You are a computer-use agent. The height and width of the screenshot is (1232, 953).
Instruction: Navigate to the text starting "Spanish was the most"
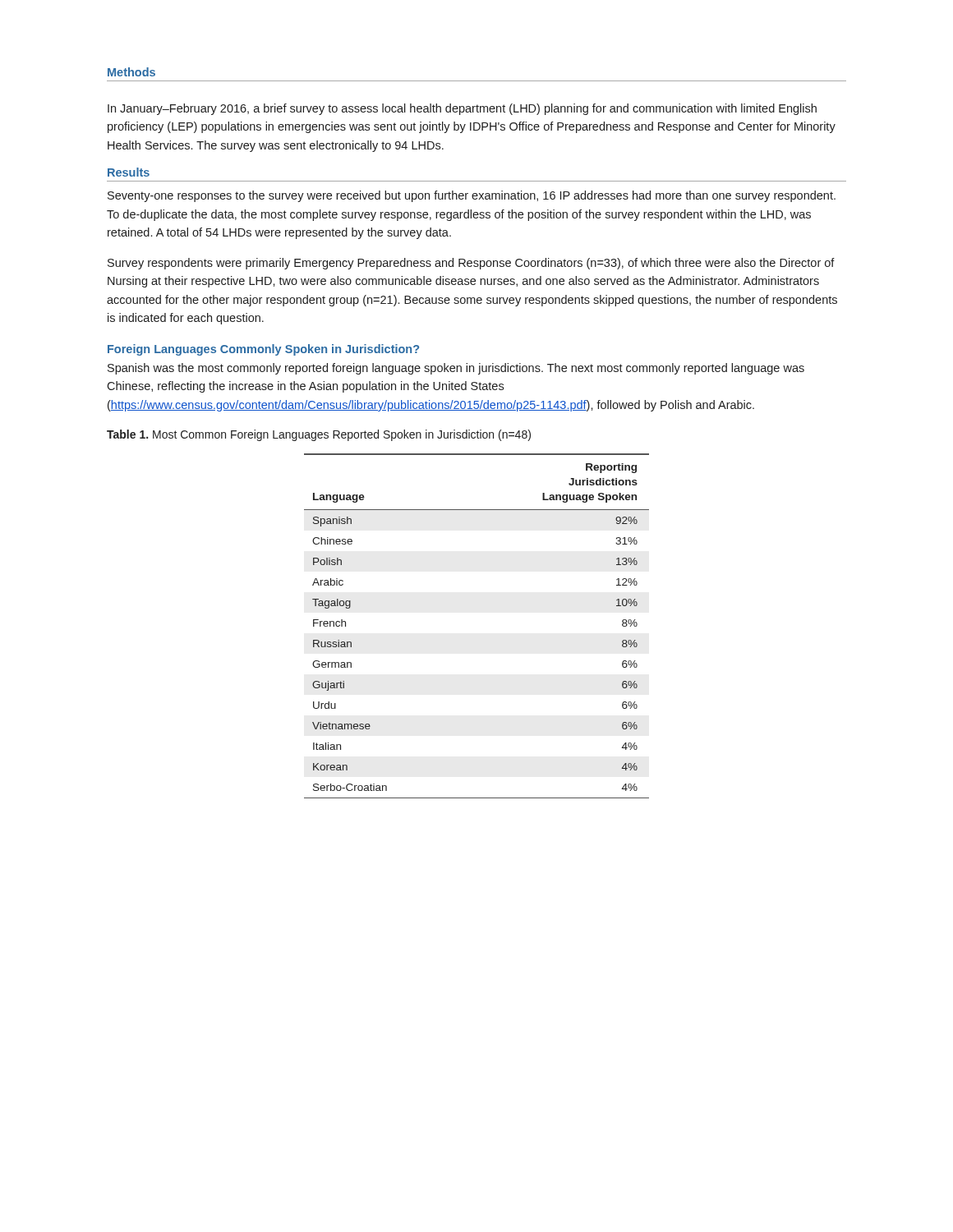pos(456,386)
